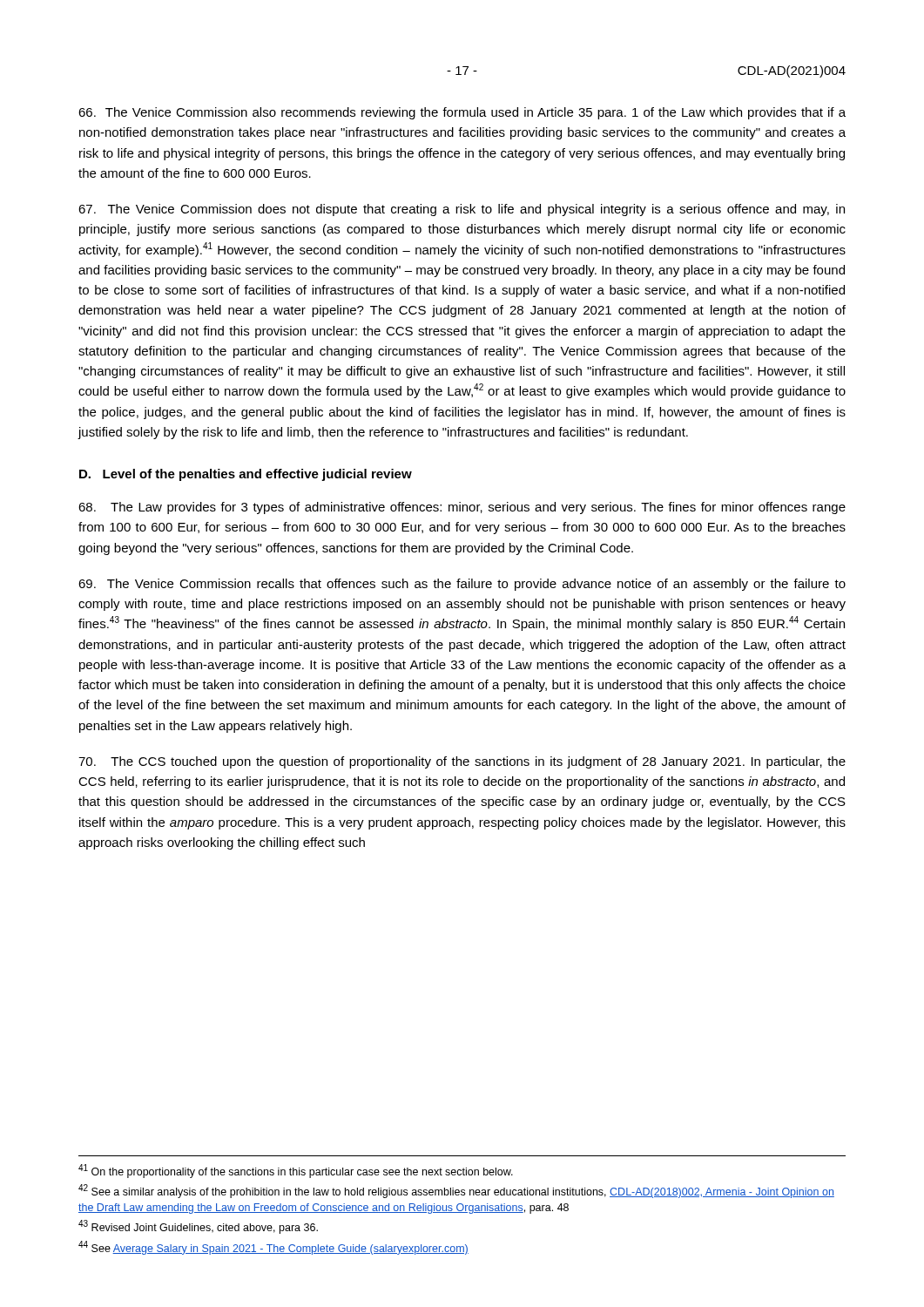924x1307 pixels.
Task: Find the block on this page that starts "42 See a similar analysis of"
Action: [x=456, y=1199]
